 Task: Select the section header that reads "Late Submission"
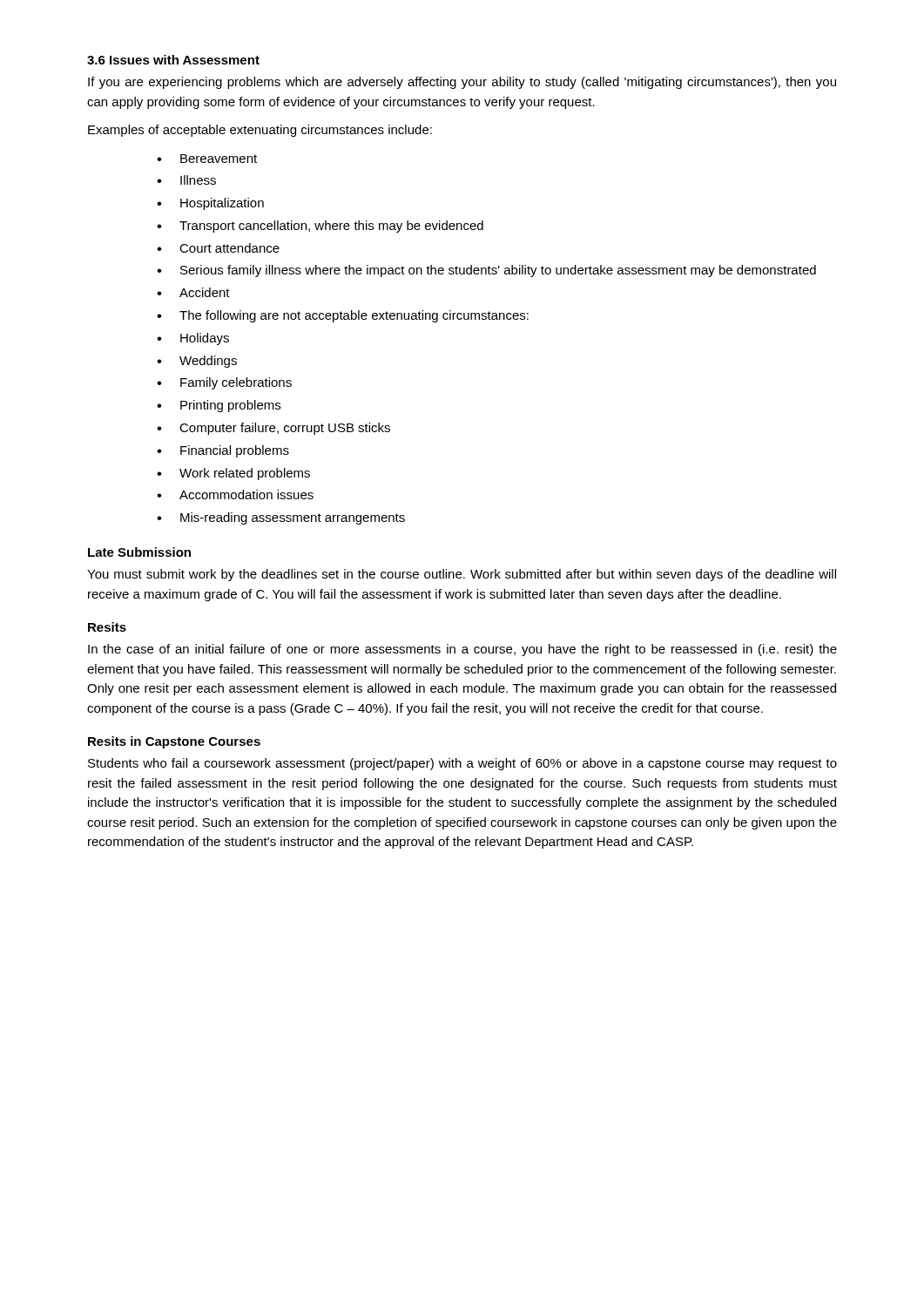coord(139,552)
